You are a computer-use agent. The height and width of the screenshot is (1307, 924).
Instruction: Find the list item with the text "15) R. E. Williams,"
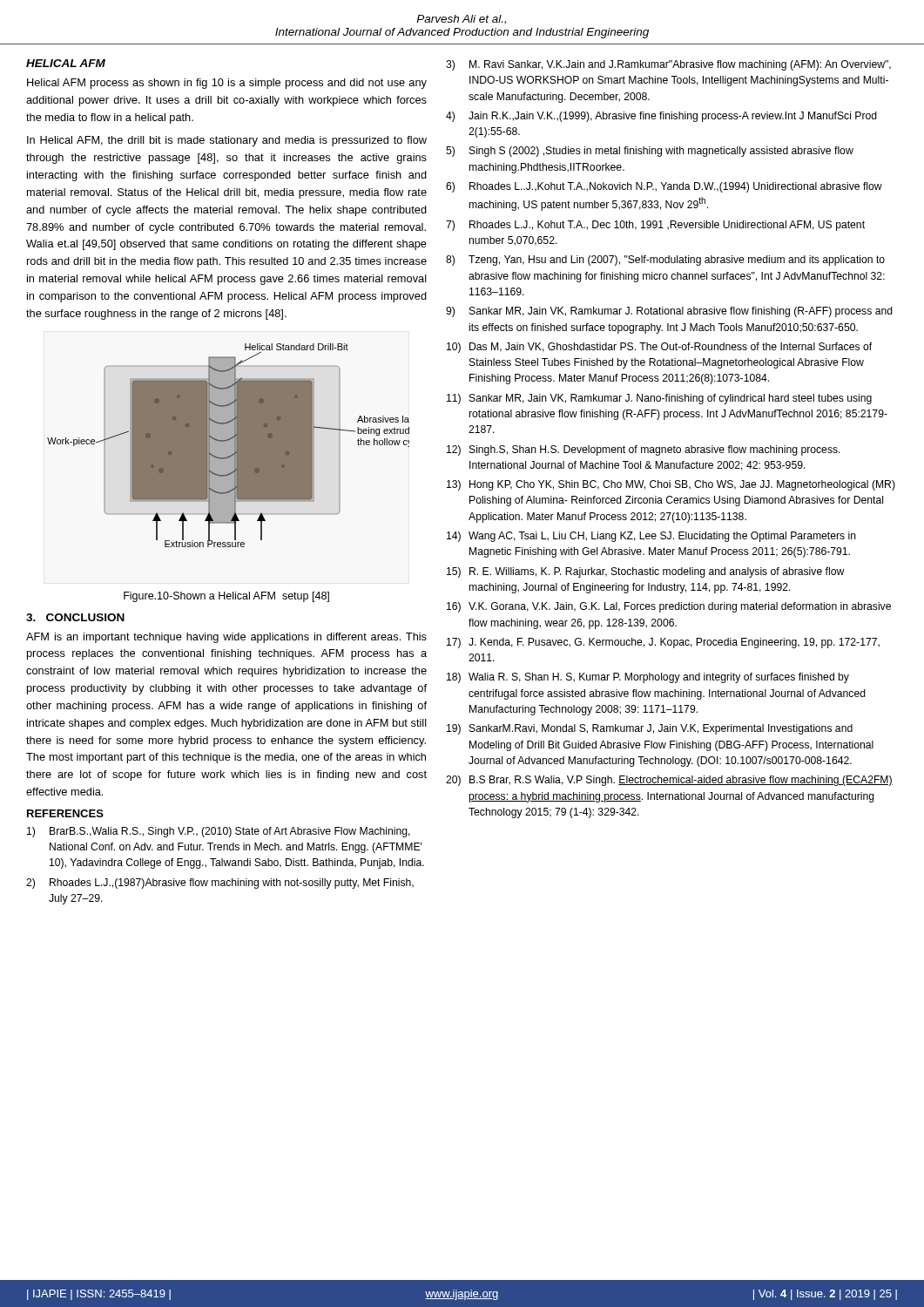pos(672,579)
